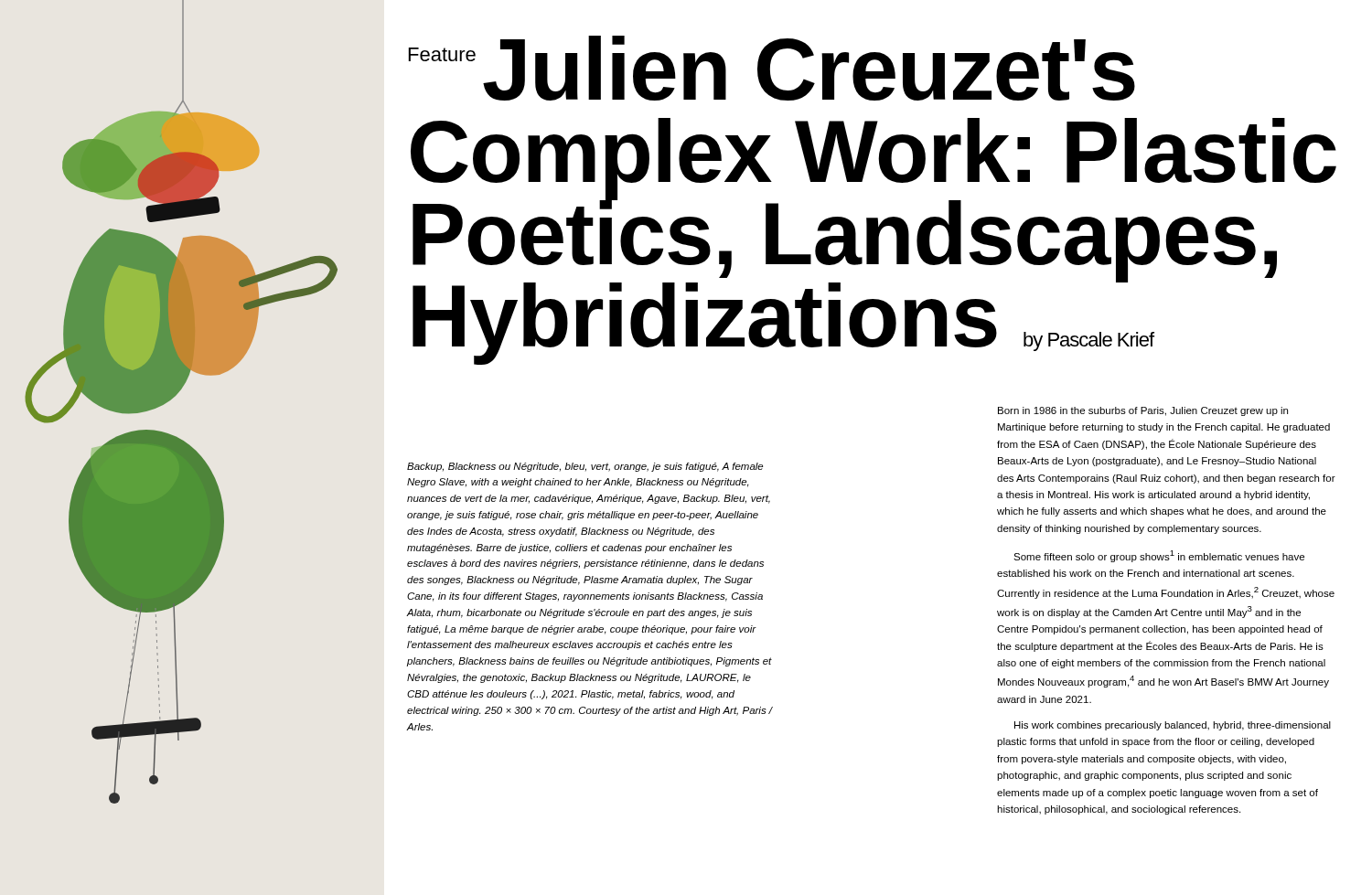This screenshot has width=1372, height=895.
Task: Point to the block starting "His work combines precariously balanced, hybrid, three-dimensional"
Action: tap(1164, 767)
